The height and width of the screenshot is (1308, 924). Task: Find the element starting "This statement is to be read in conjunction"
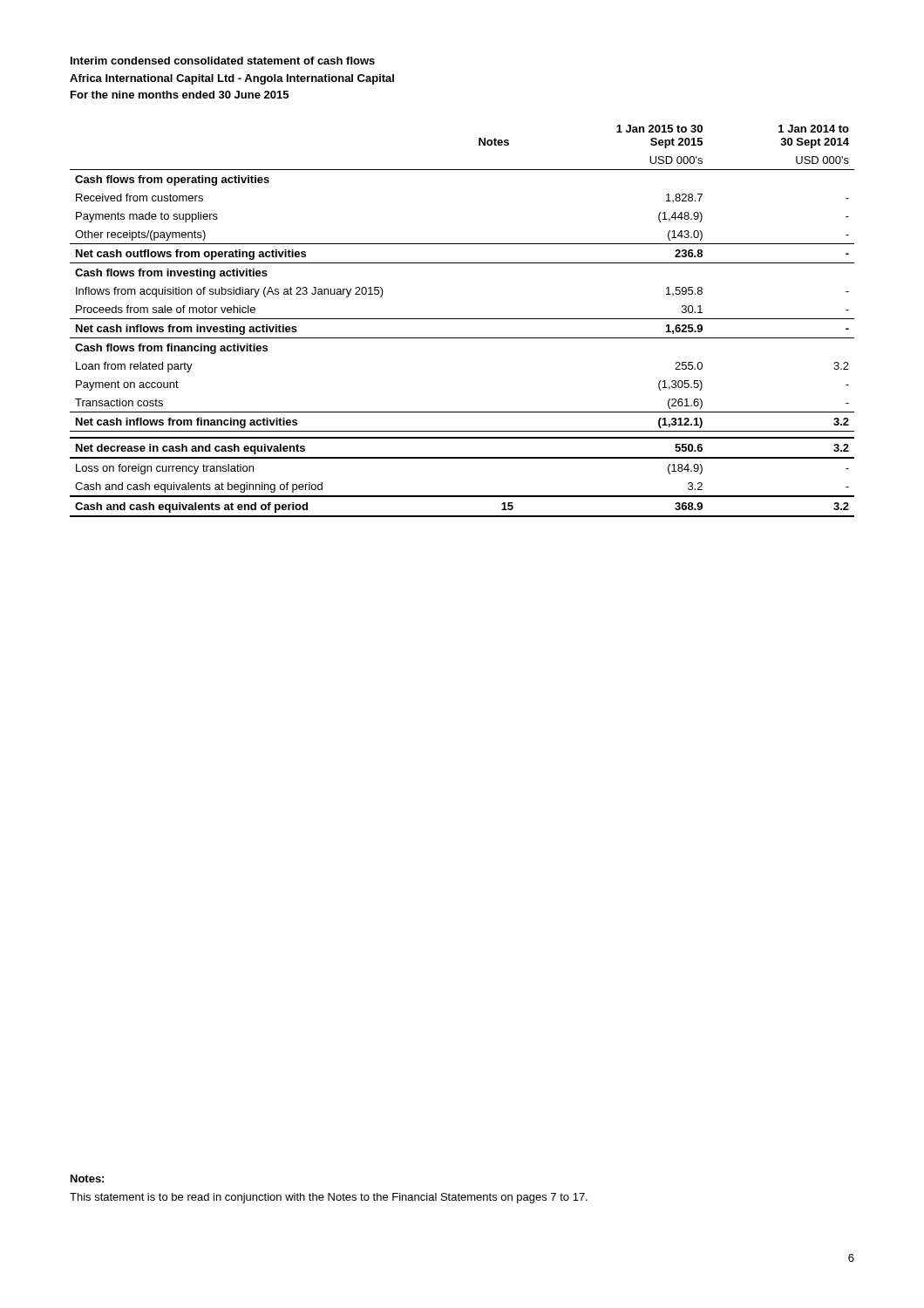click(x=329, y=1197)
